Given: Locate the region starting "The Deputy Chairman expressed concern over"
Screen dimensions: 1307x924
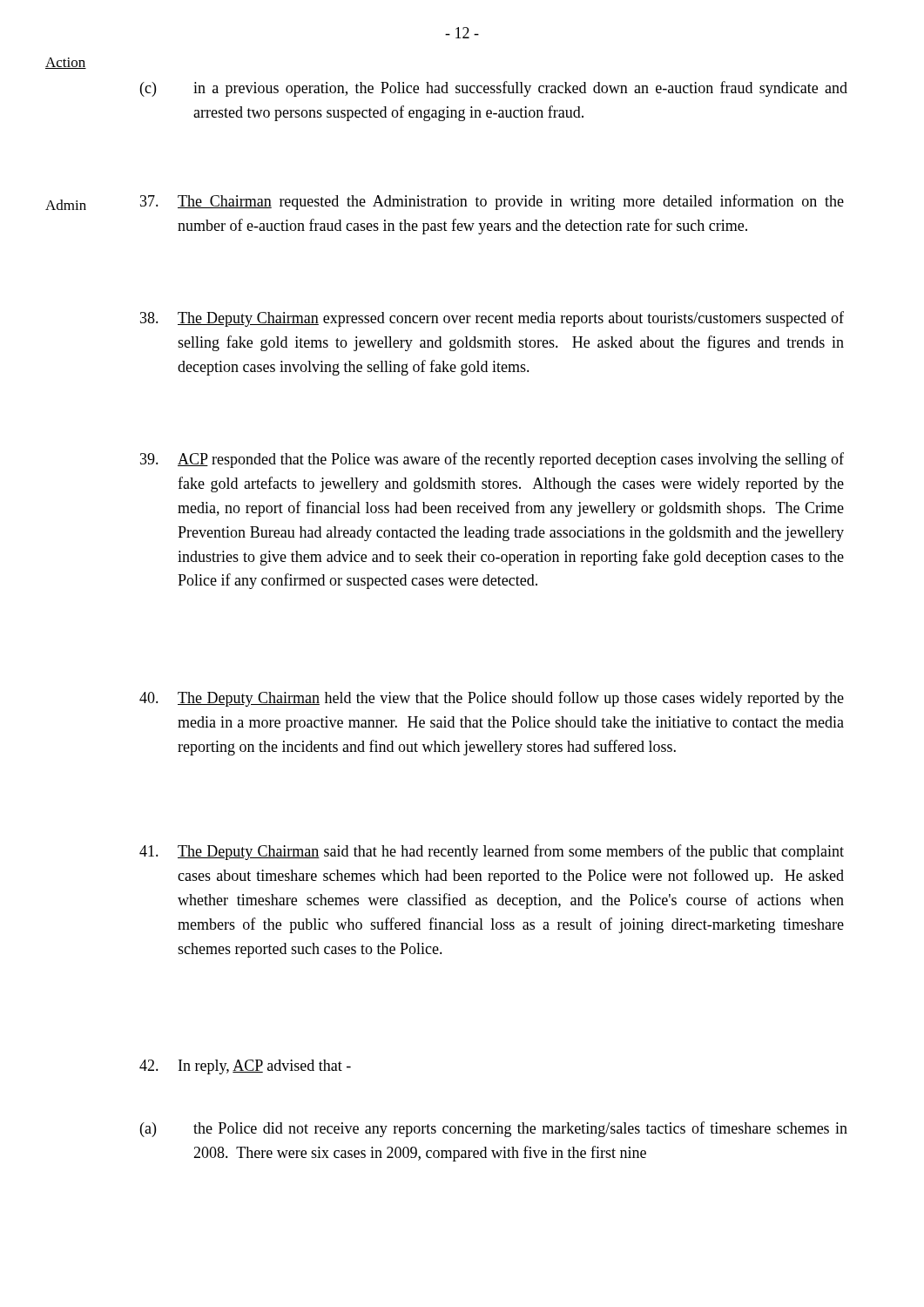Looking at the screenshot, I should (x=492, y=343).
